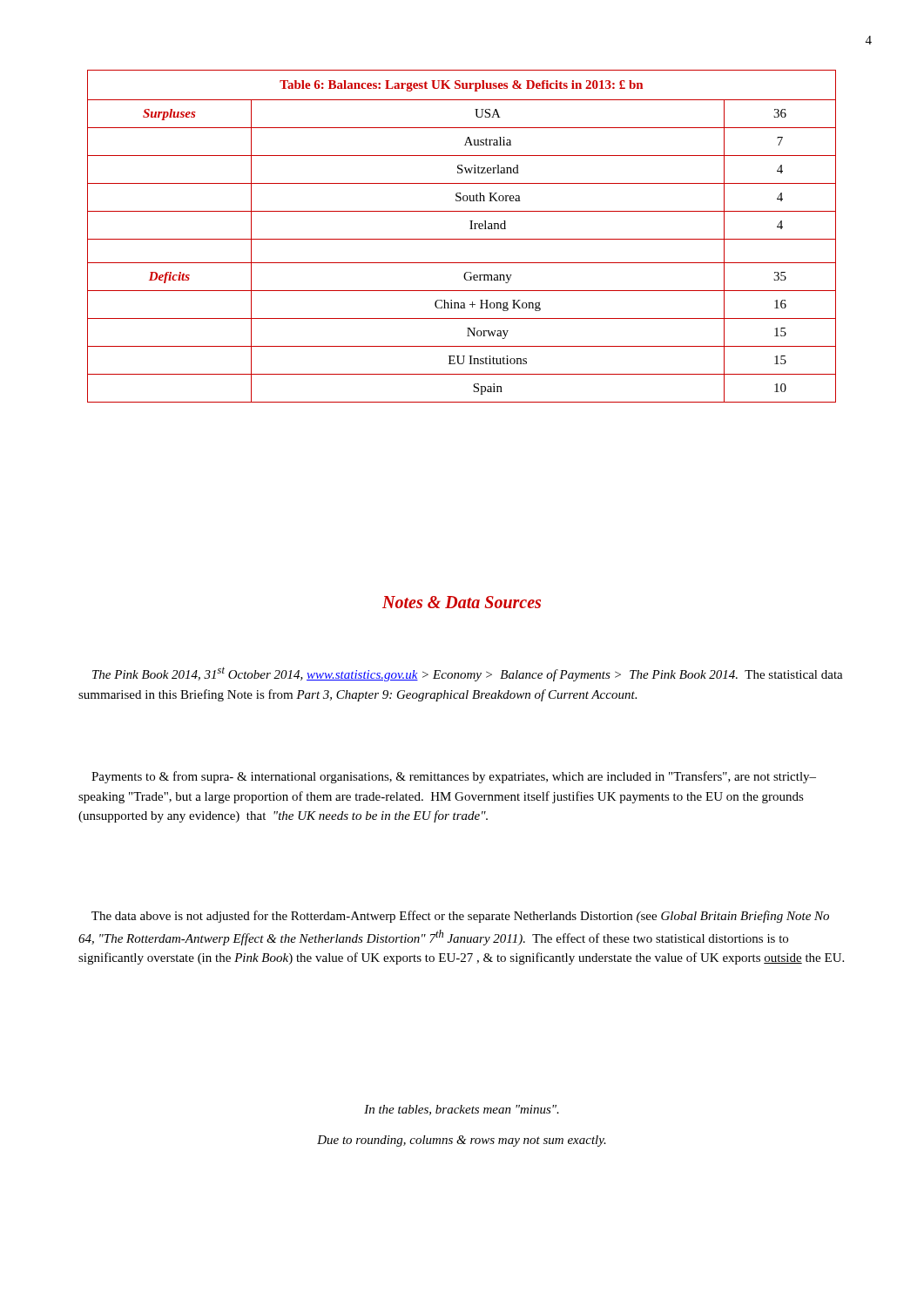Find the text block that reads "The Pink Book 2014, 31st"

click(x=461, y=682)
